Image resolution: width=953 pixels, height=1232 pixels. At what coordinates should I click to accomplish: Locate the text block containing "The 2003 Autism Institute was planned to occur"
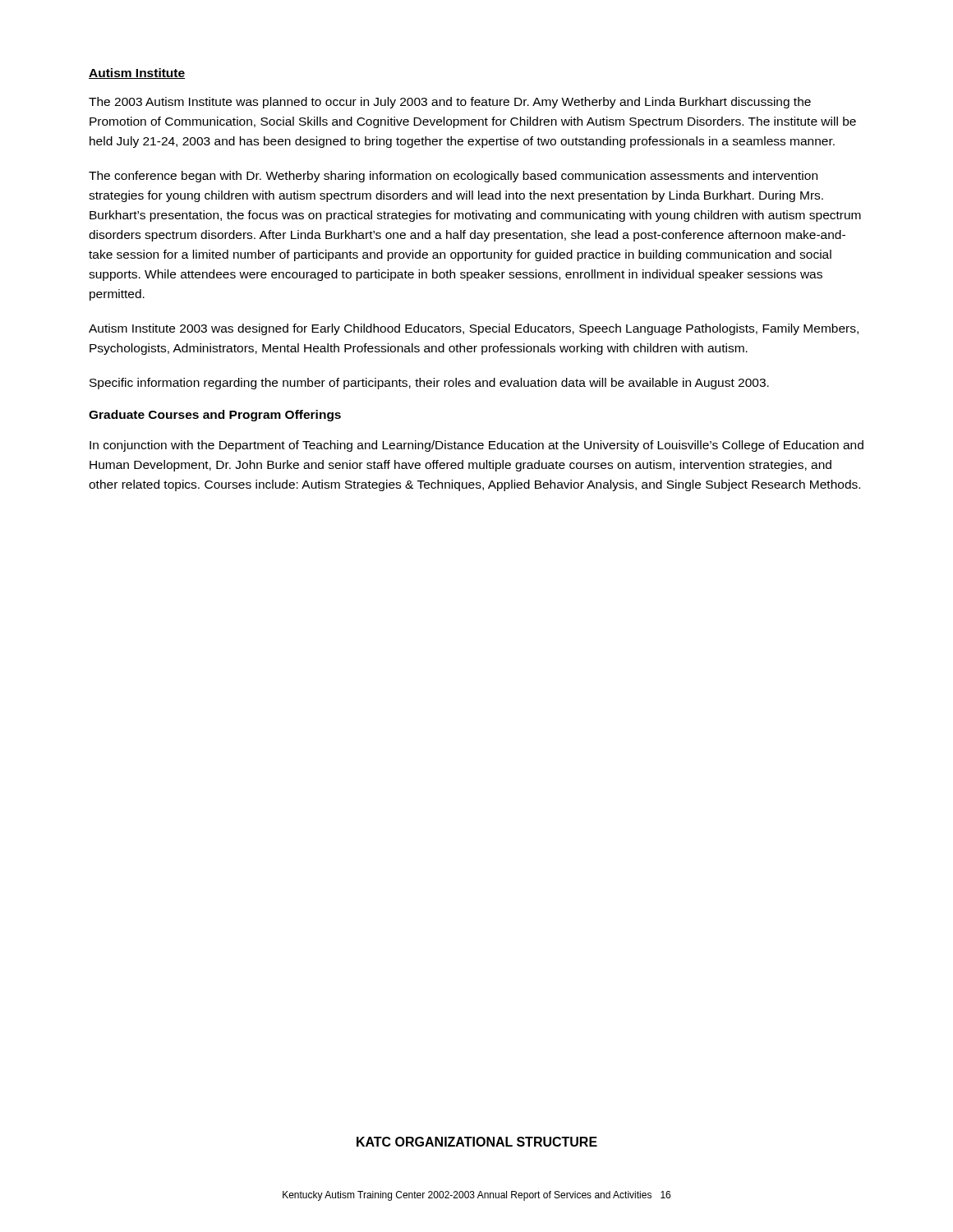pos(473,121)
